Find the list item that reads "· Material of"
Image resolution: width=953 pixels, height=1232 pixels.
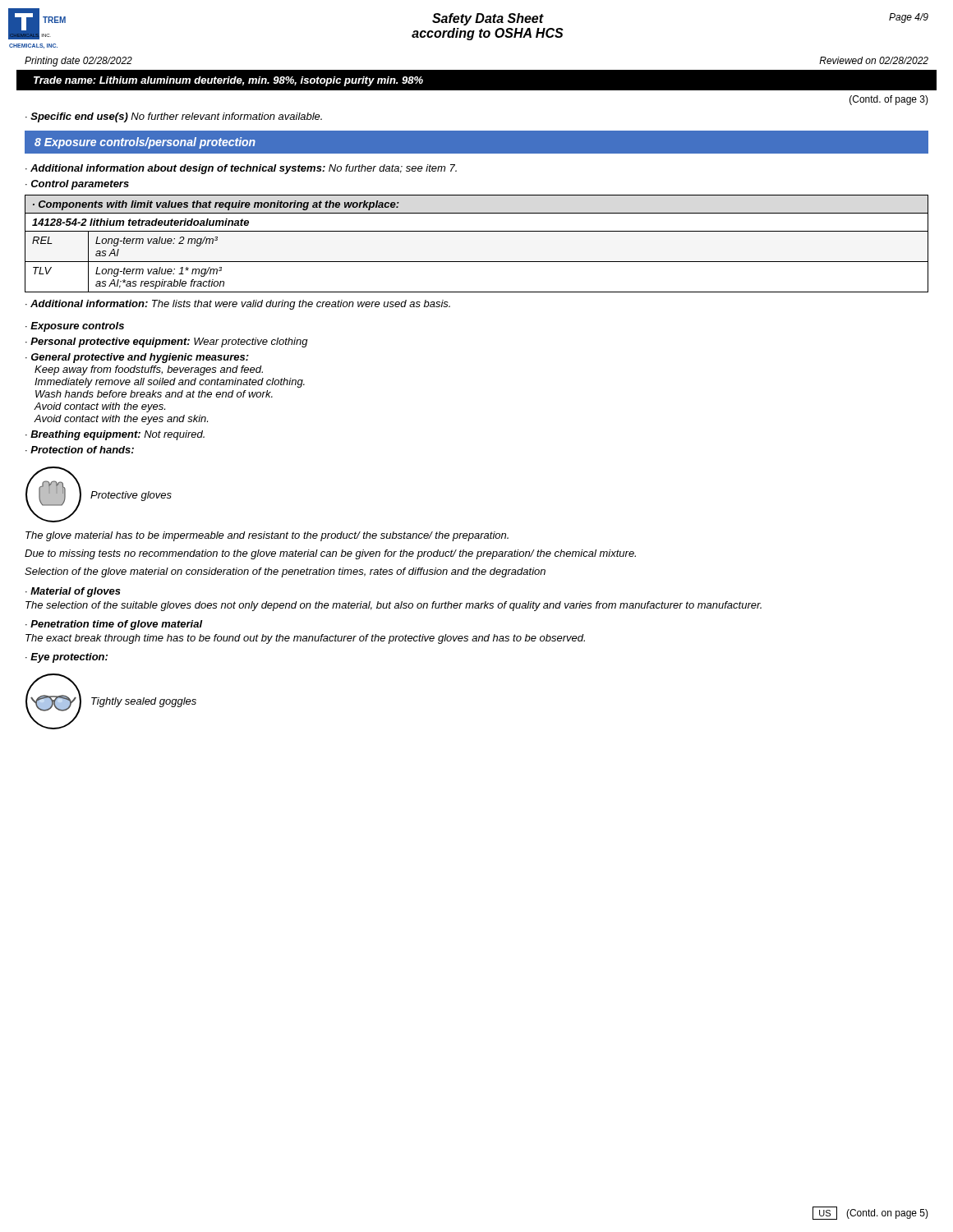point(476,598)
